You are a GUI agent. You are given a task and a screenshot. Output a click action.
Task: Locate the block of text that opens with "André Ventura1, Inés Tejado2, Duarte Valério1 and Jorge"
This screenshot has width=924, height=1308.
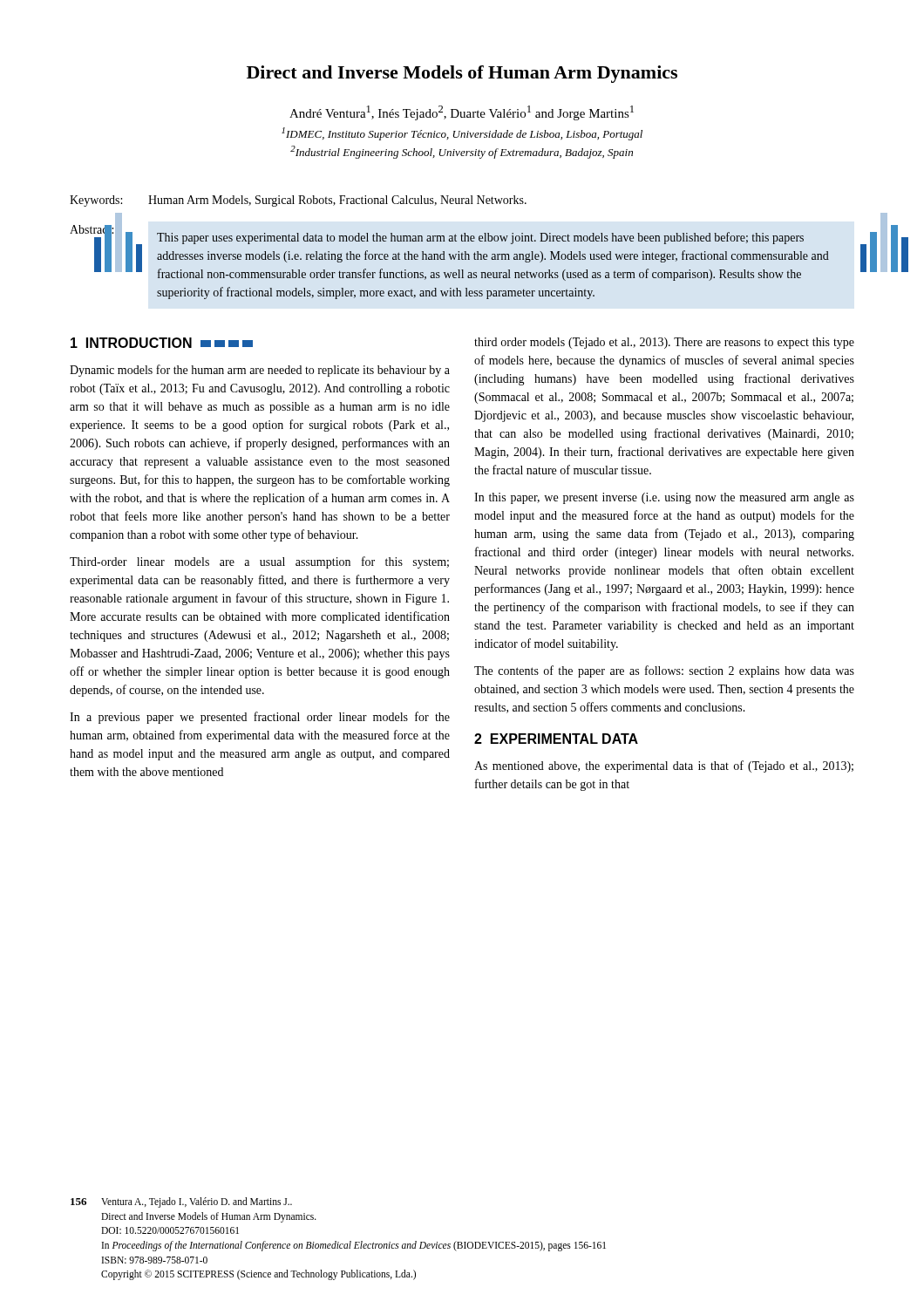coord(462,132)
